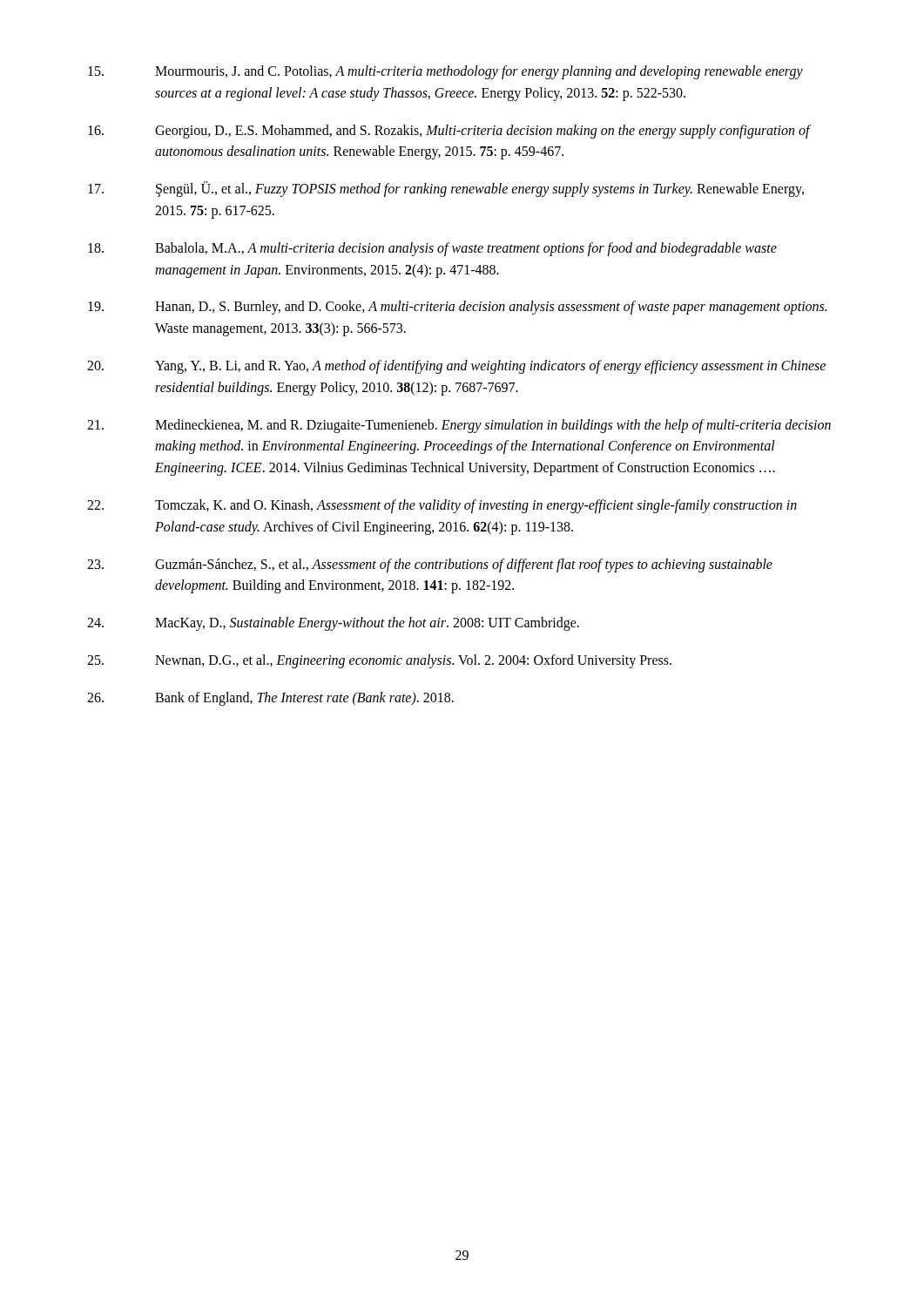Point to the block beginning "24. MacKay, D., Sustainable Energy-without"
Screen dimensions: 1307x924
pyautogui.click(x=462, y=624)
